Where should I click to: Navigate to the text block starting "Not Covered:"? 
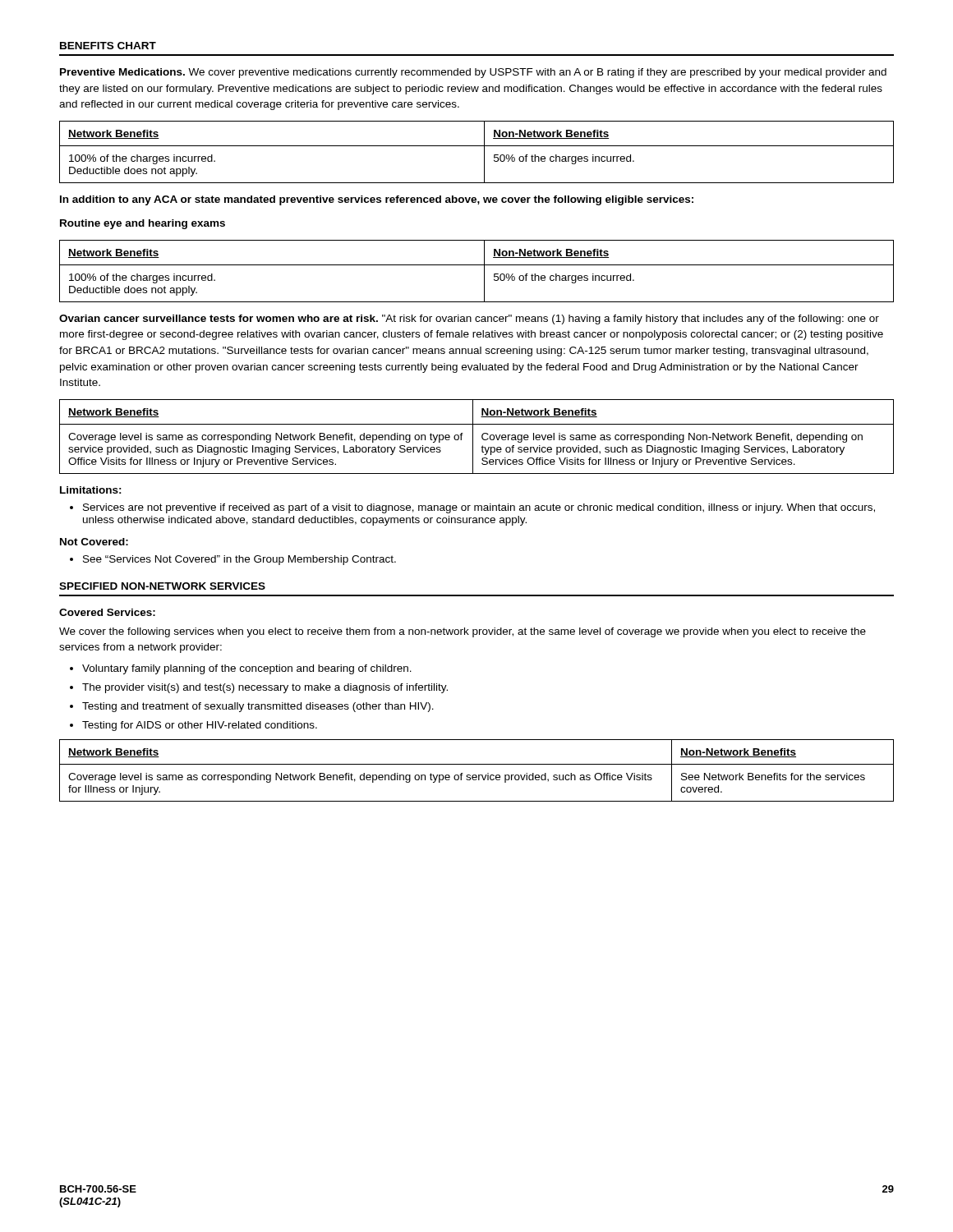tap(94, 541)
